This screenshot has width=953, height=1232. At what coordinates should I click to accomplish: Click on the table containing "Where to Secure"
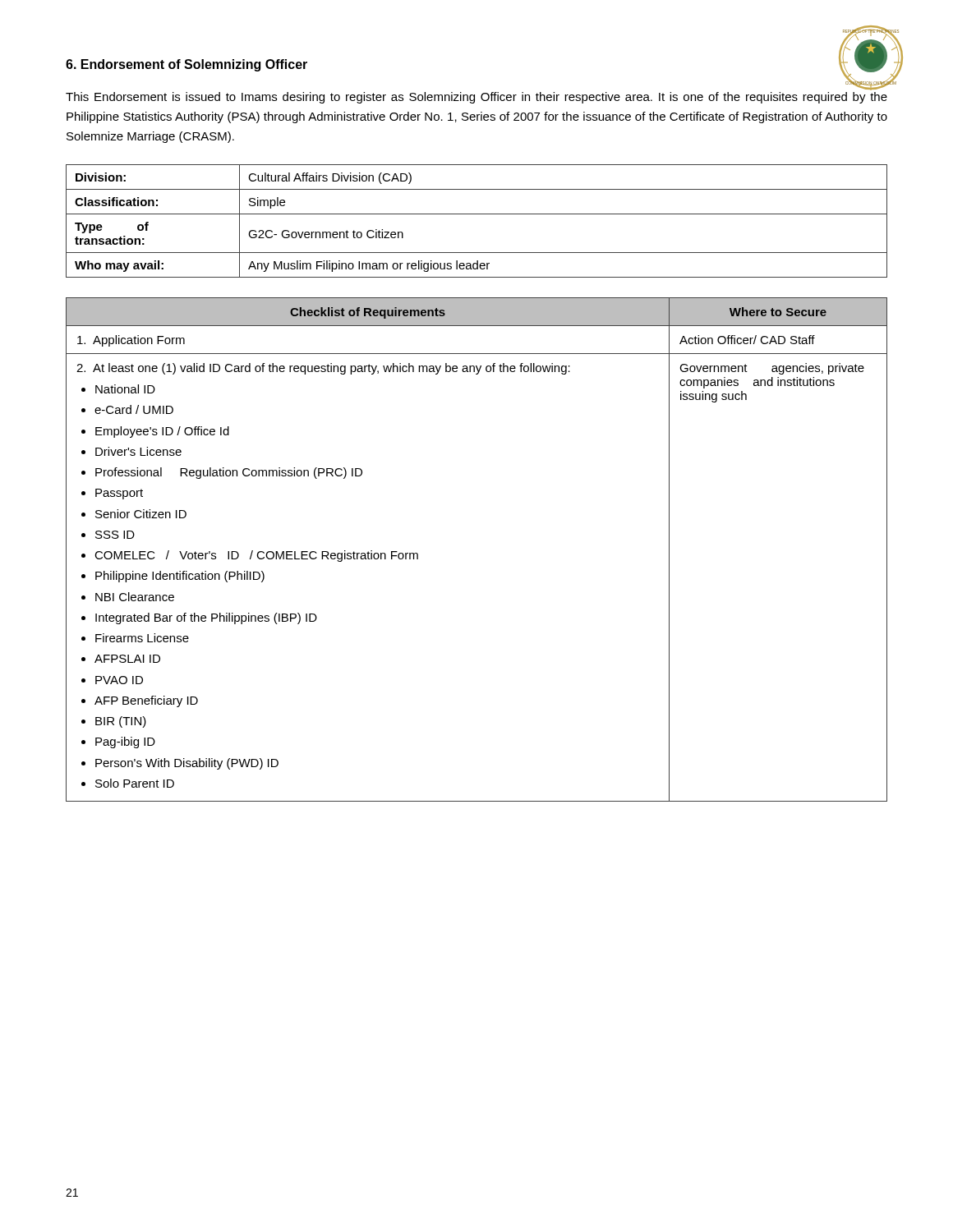pyautogui.click(x=476, y=549)
